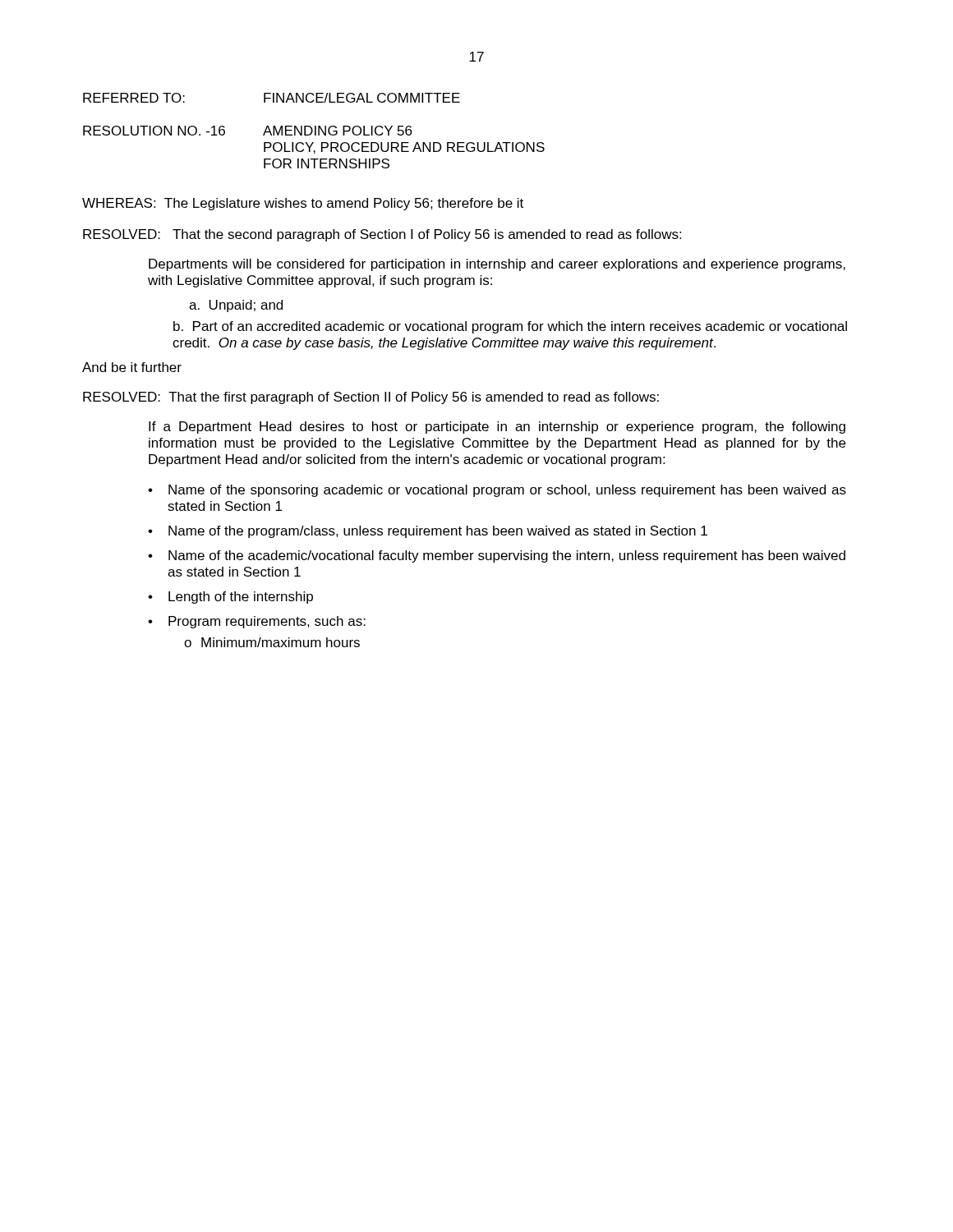The height and width of the screenshot is (1232, 953).
Task: Find the block on this page that starts "Departments will be considered"
Action: (x=497, y=272)
